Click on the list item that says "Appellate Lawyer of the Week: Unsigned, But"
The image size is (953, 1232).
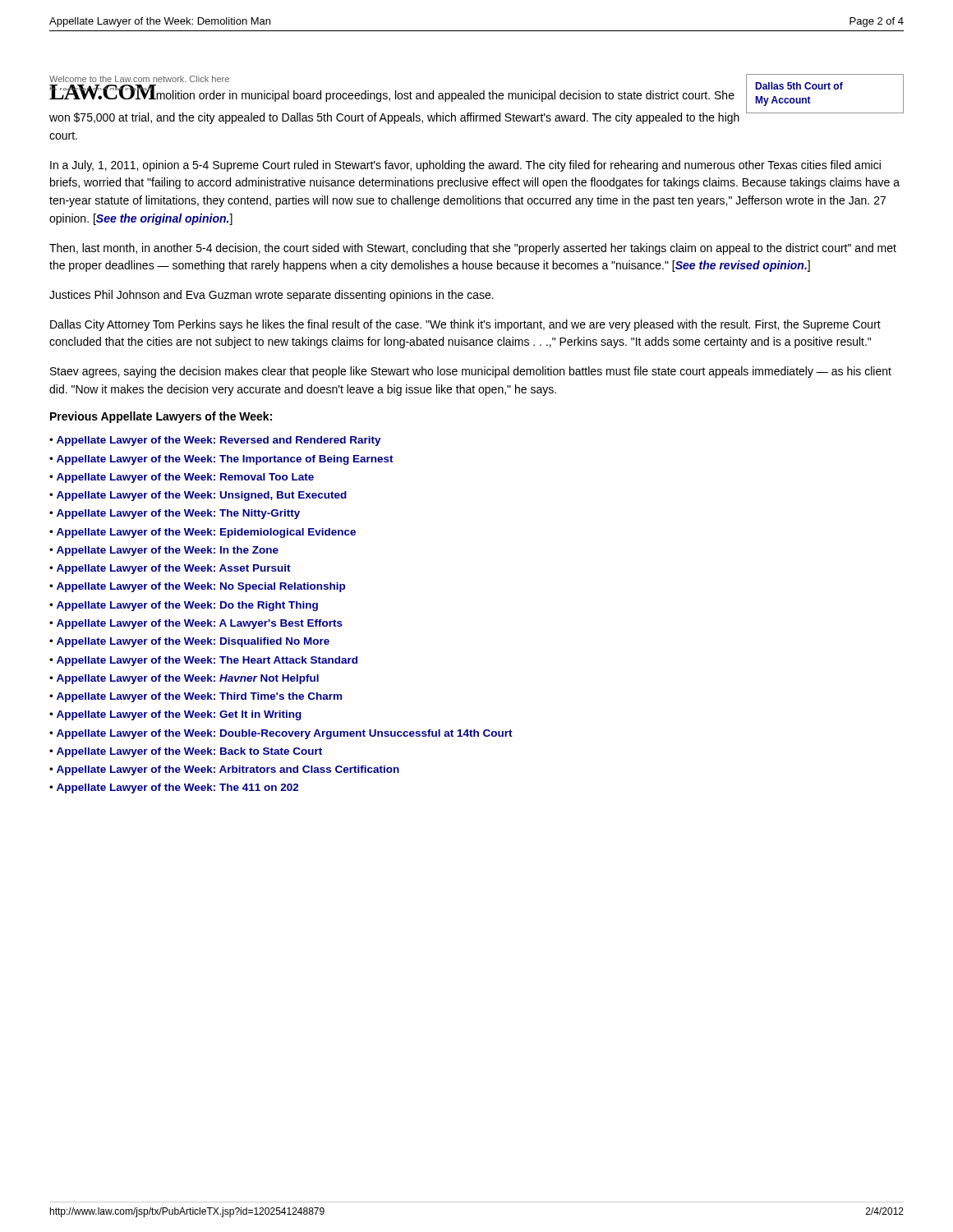[x=202, y=495]
